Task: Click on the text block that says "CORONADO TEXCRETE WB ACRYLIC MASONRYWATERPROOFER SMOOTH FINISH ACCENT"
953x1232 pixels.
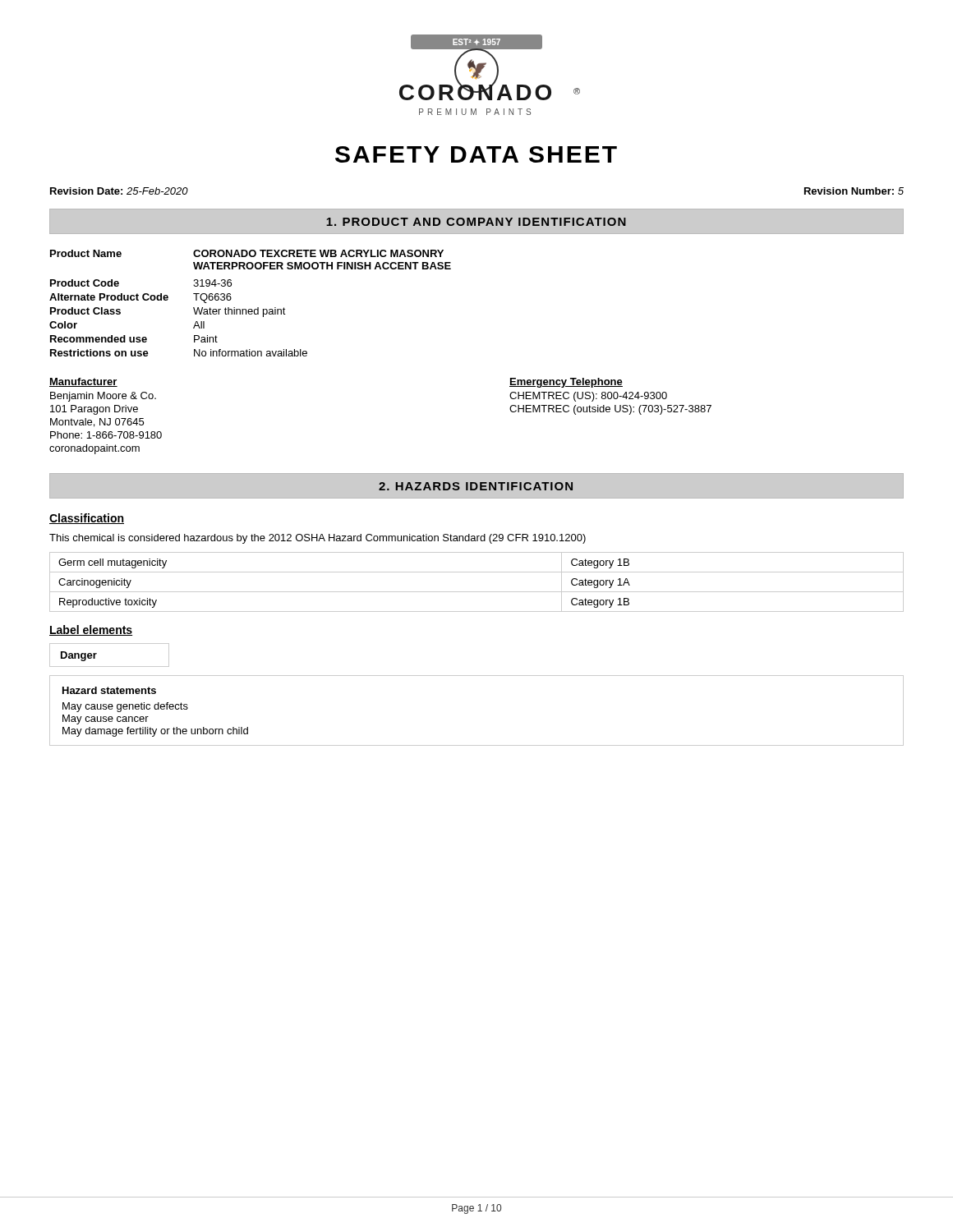Action: (x=322, y=260)
